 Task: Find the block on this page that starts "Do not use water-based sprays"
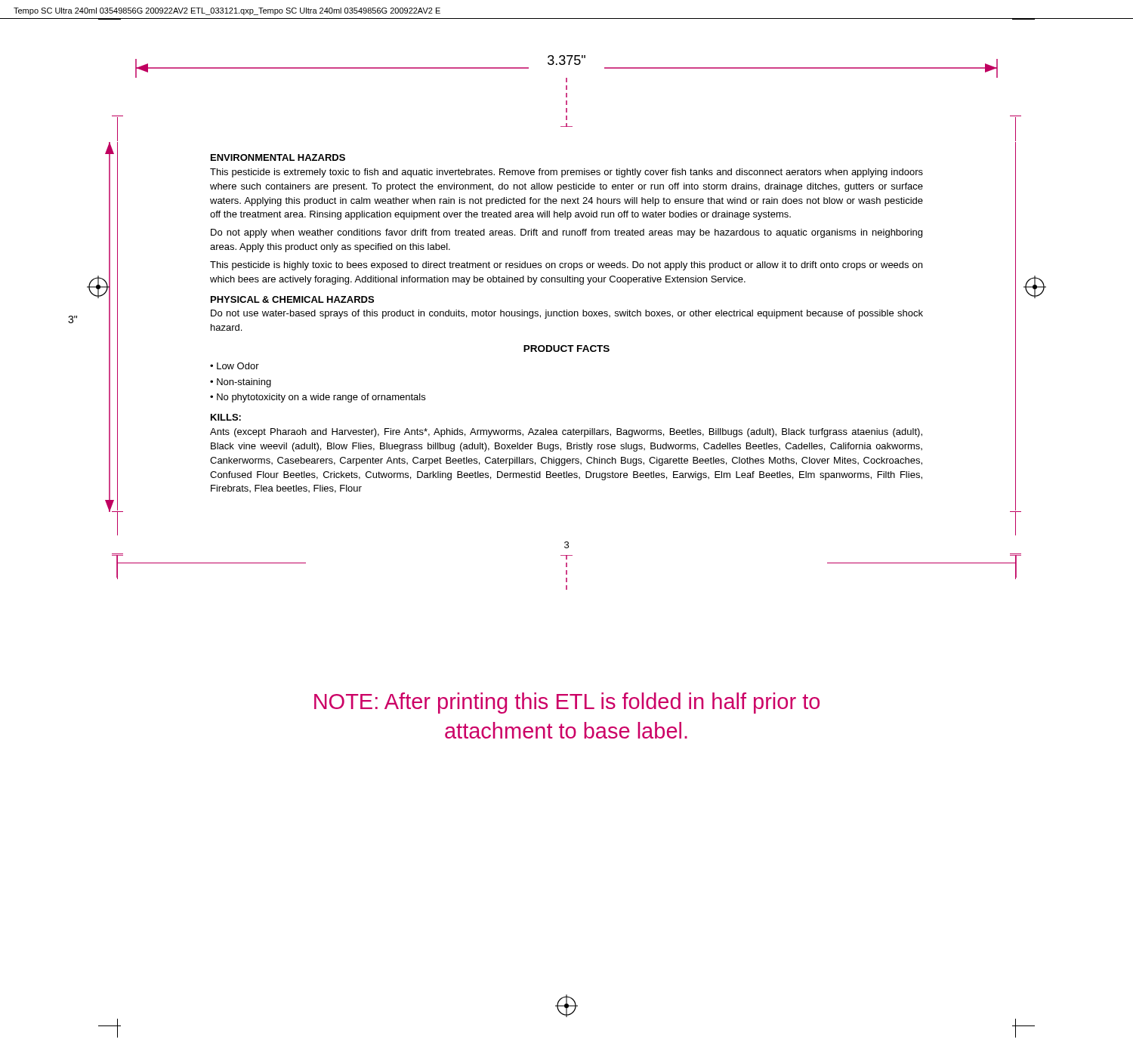pyautogui.click(x=566, y=320)
